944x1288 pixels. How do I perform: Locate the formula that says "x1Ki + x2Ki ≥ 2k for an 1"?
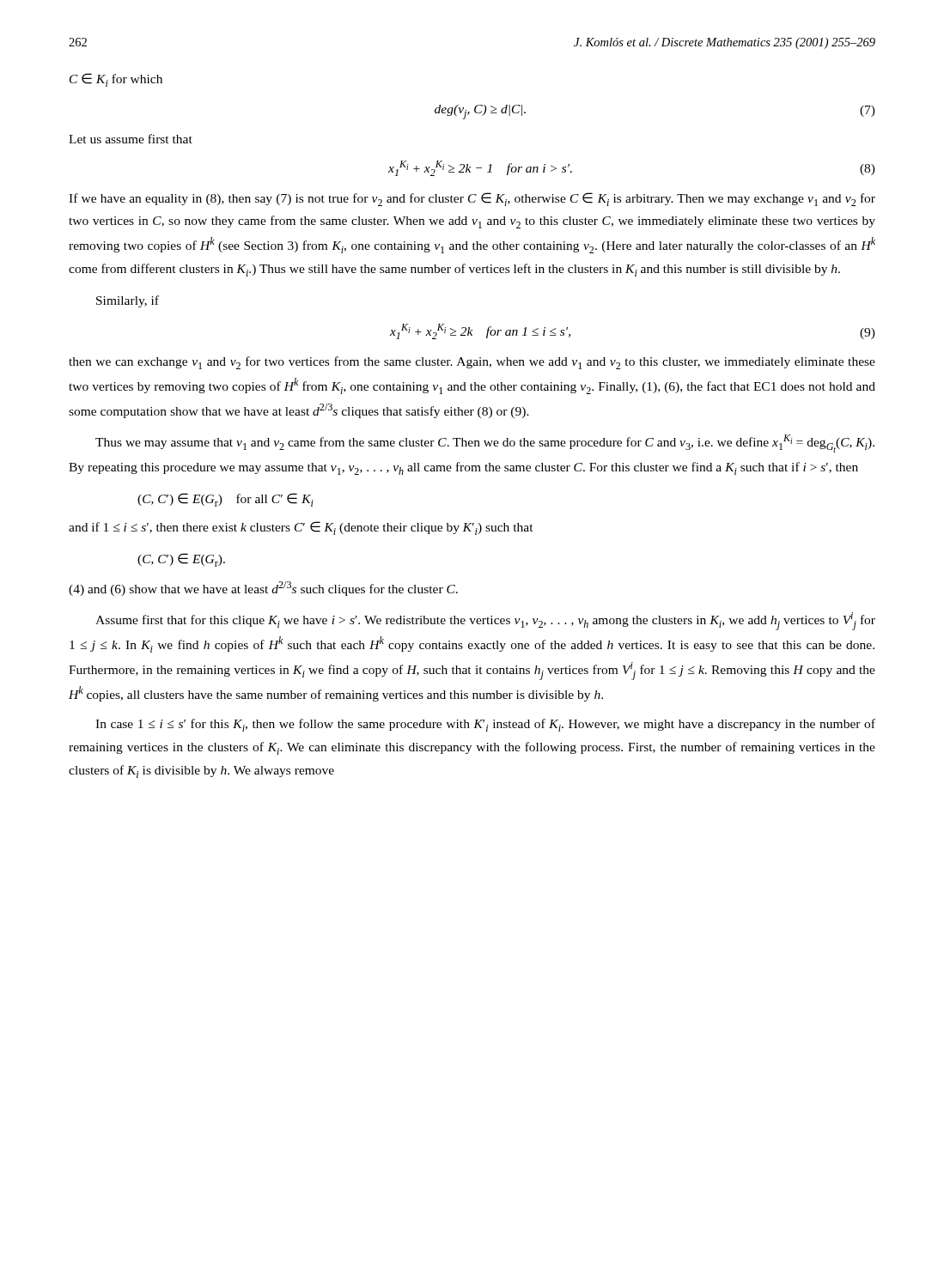tap(506, 332)
